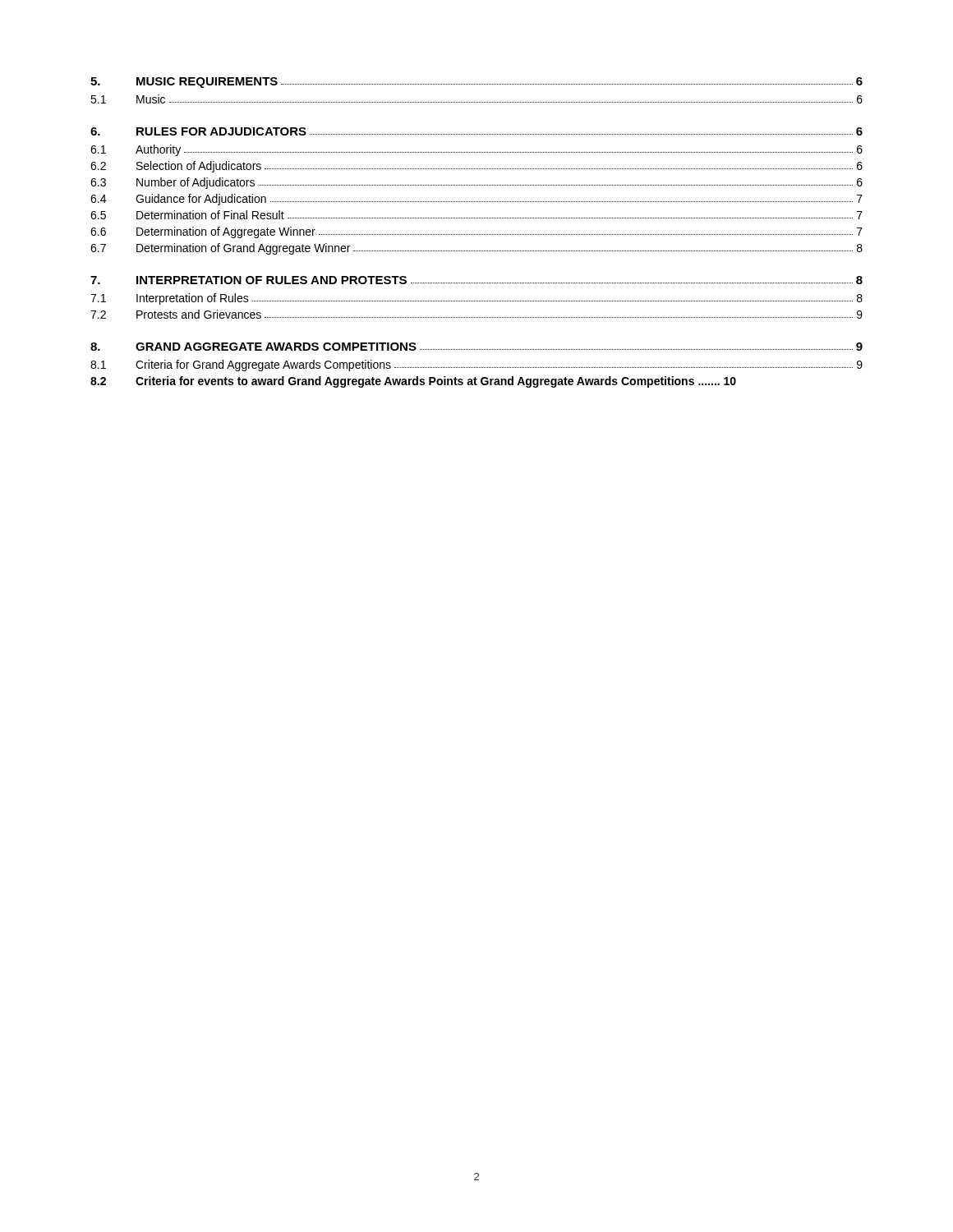Click on the text block starting "6.7 Determination of Grand Aggregate Winner 8"
Image resolution: width=953 pixels, height=1232 pixels.
[476, 248]
